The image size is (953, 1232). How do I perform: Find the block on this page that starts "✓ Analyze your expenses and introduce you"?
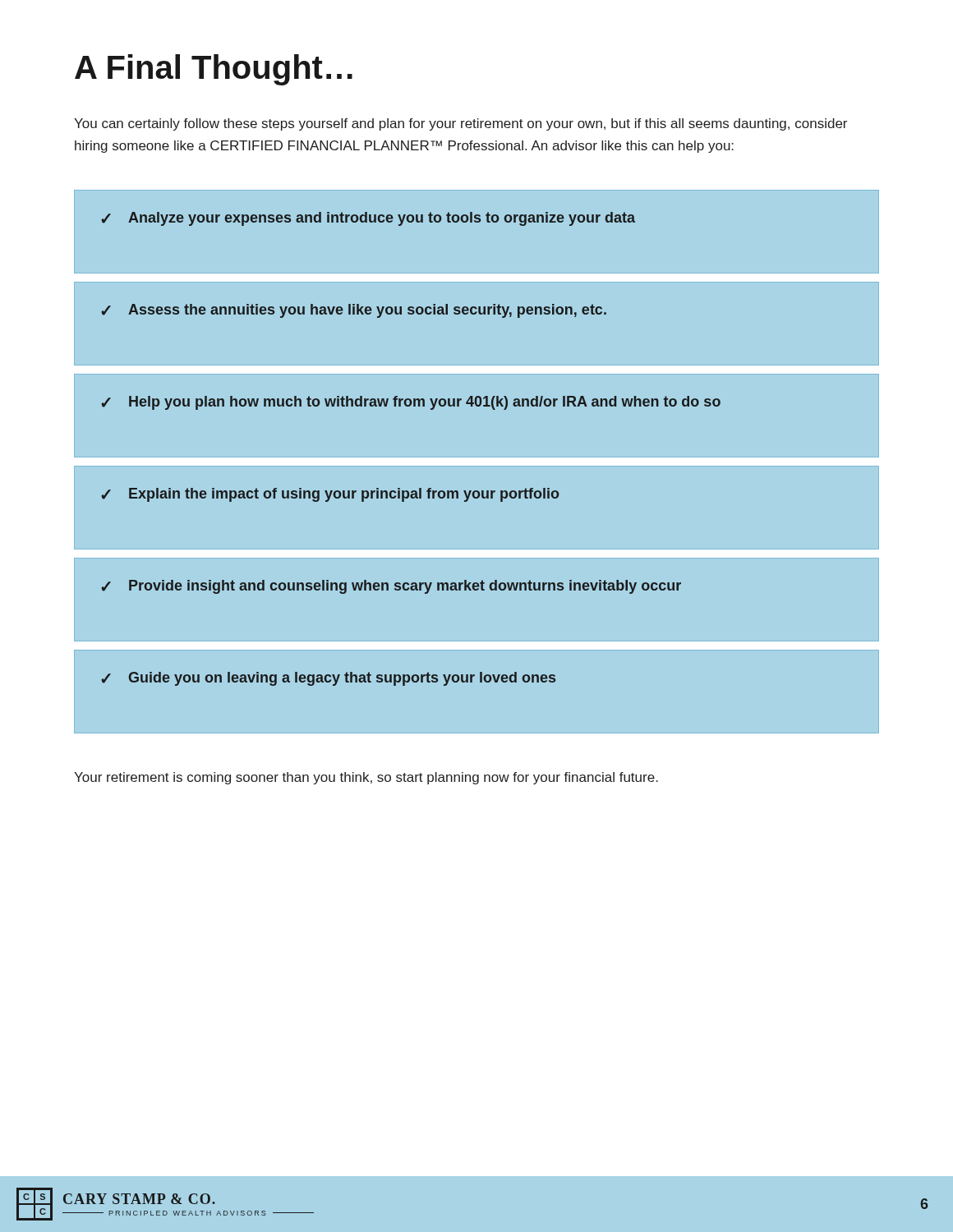tap(476, 232)
